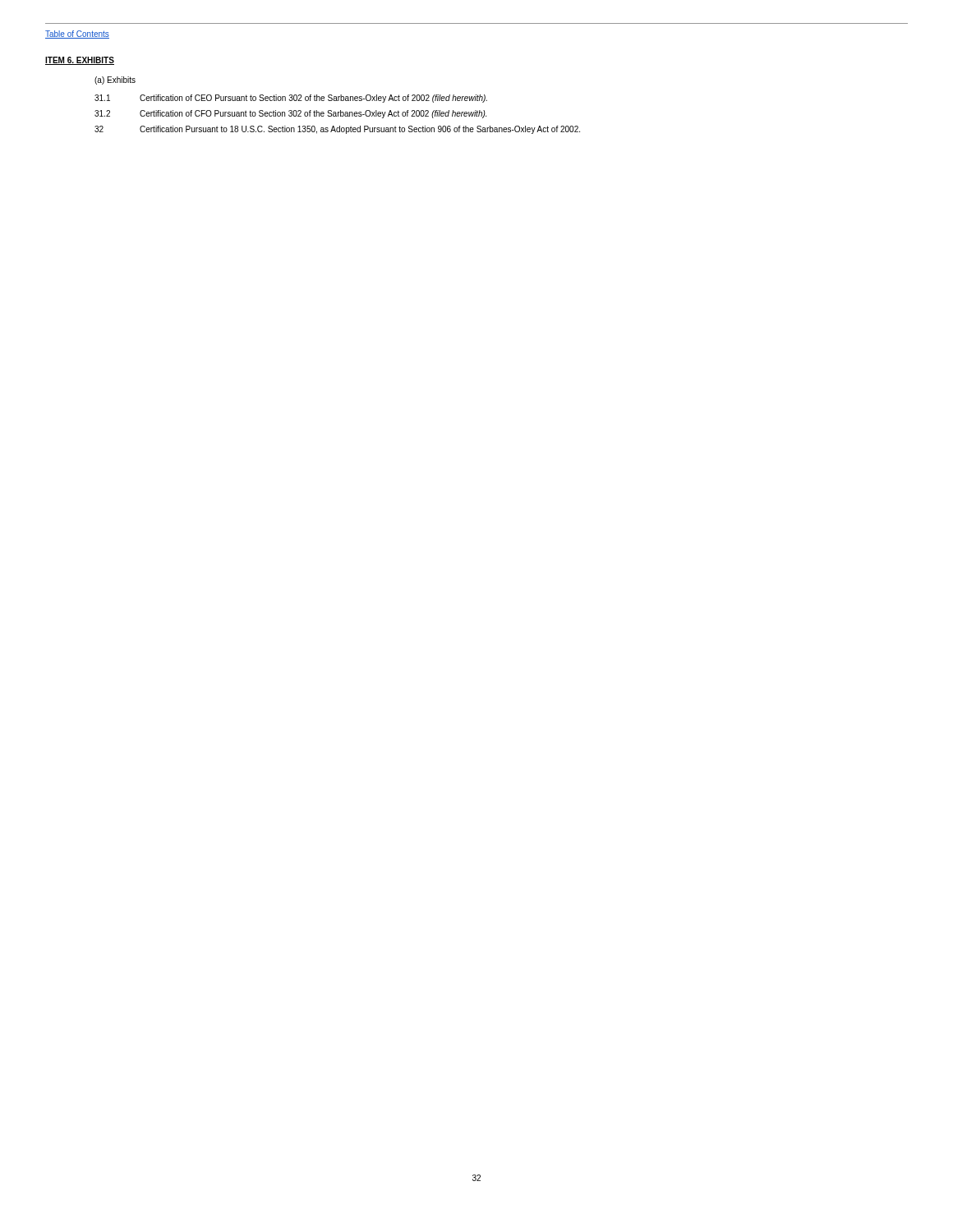Locate the block of text that opens with "31.1 Certification of CEO"
Image resolution: width=953 pixels, height=1232 pixels.
click(291, 98)
